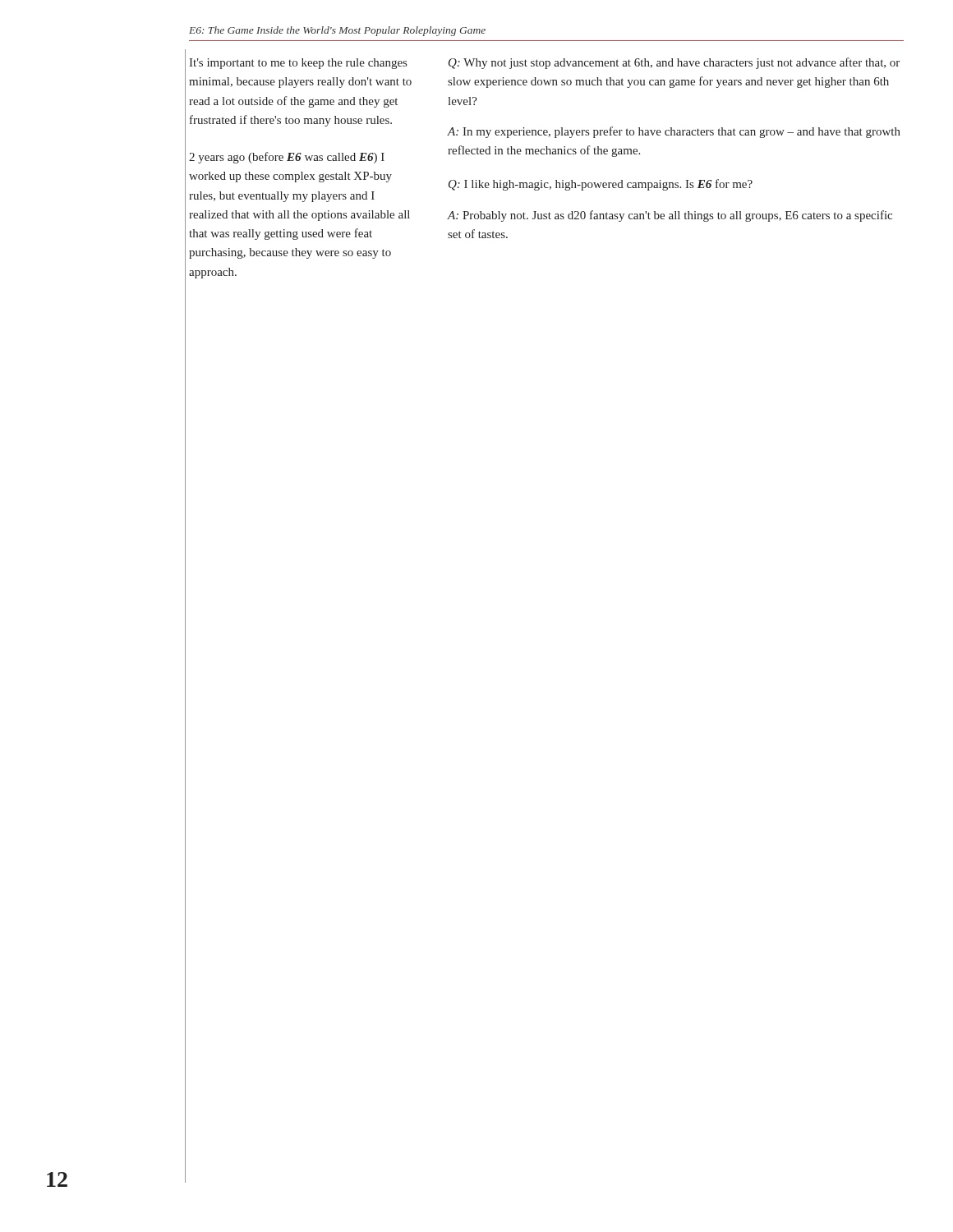
Task: Point to the region starting "A: In my experience, players prefer to have"
Action: pyautogui.click(x=674, y=141)
